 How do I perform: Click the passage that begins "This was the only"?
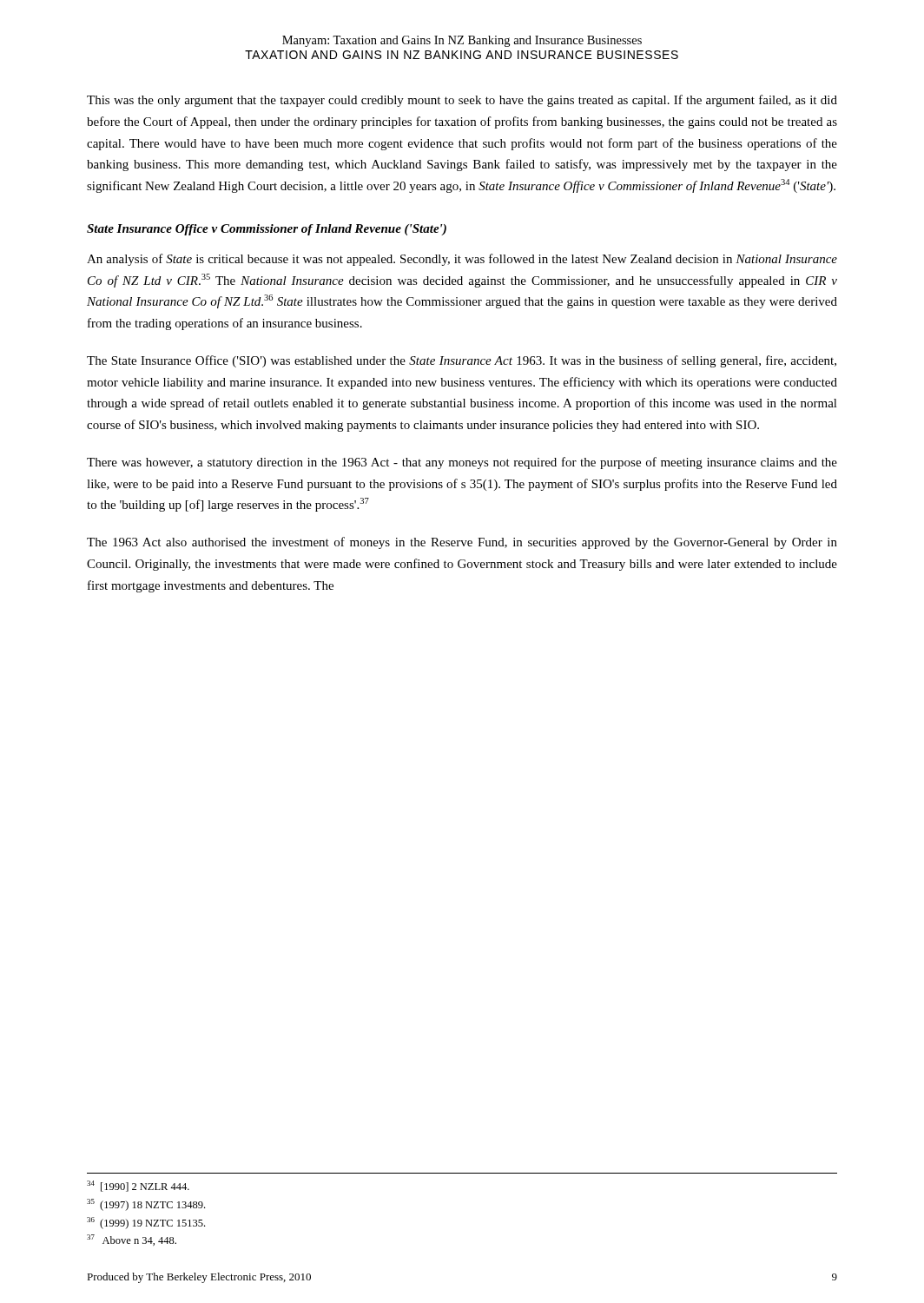pos(462,143)
